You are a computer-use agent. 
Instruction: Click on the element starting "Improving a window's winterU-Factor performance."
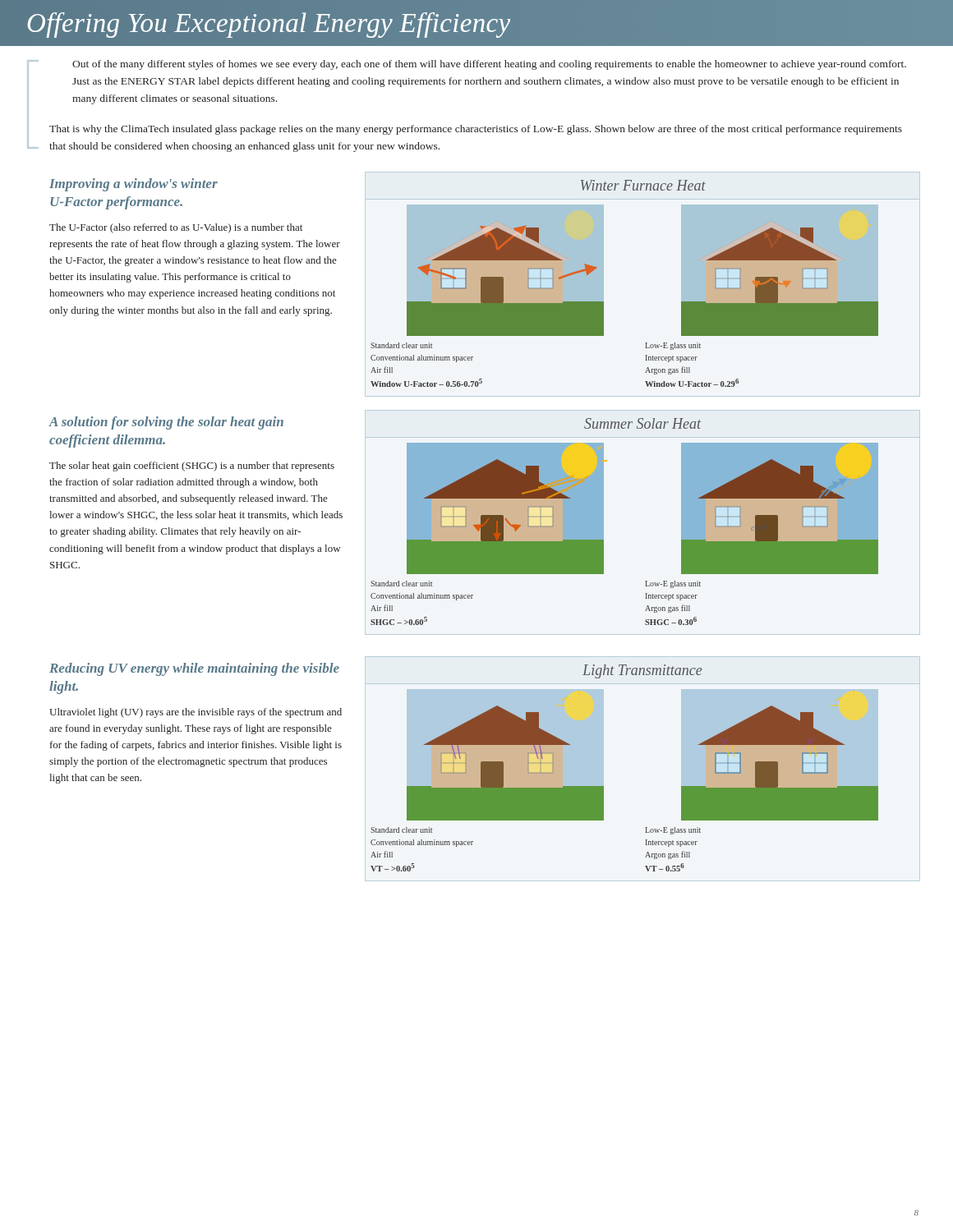(133, 192)
